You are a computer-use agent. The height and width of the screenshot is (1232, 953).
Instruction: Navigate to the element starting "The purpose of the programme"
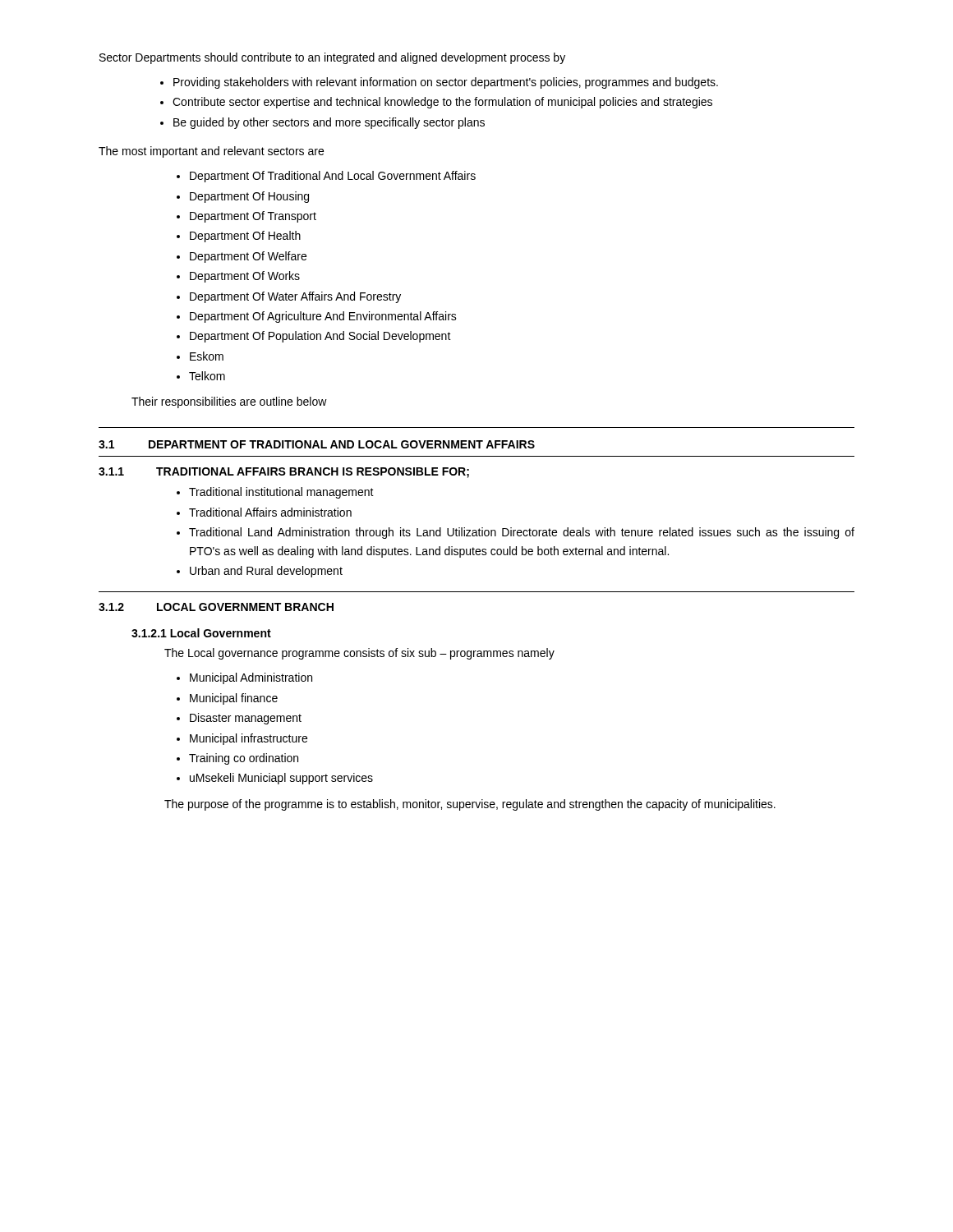(x=470, y=804)
